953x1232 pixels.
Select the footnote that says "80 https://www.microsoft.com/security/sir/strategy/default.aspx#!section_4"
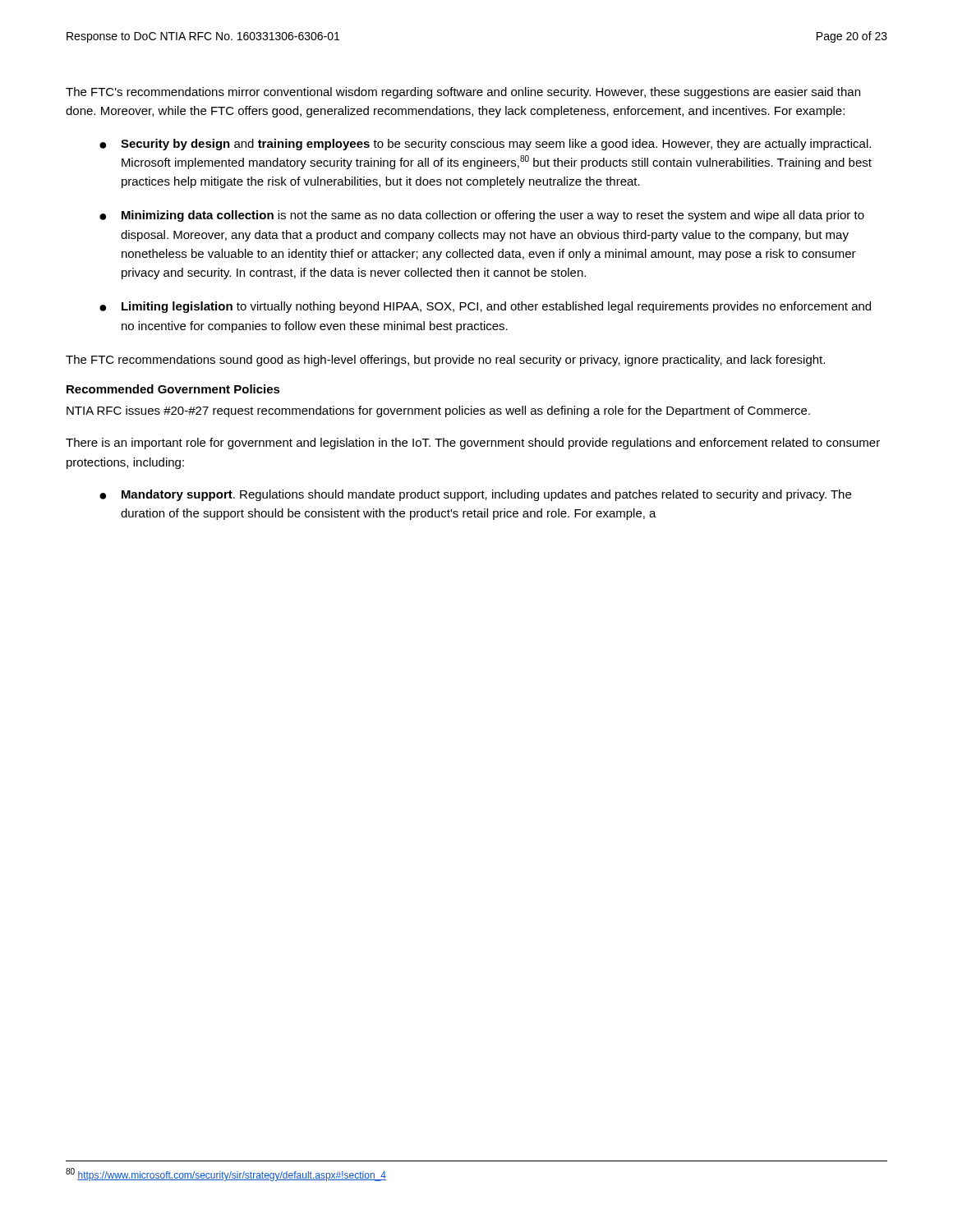point(226,1174)
